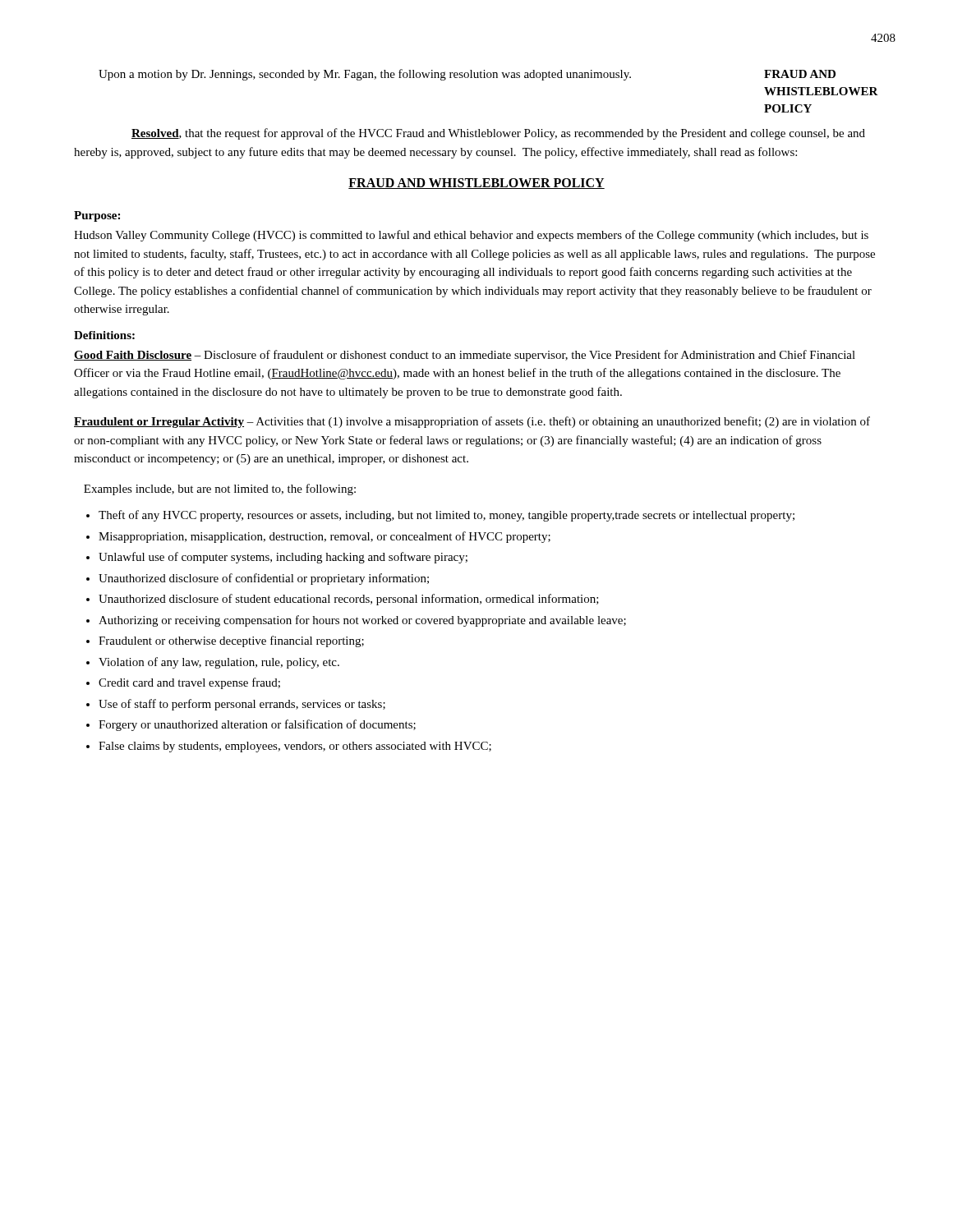Find the list item that reads "Theft of any"
The image size is (953, 1232).
[447, 515]
